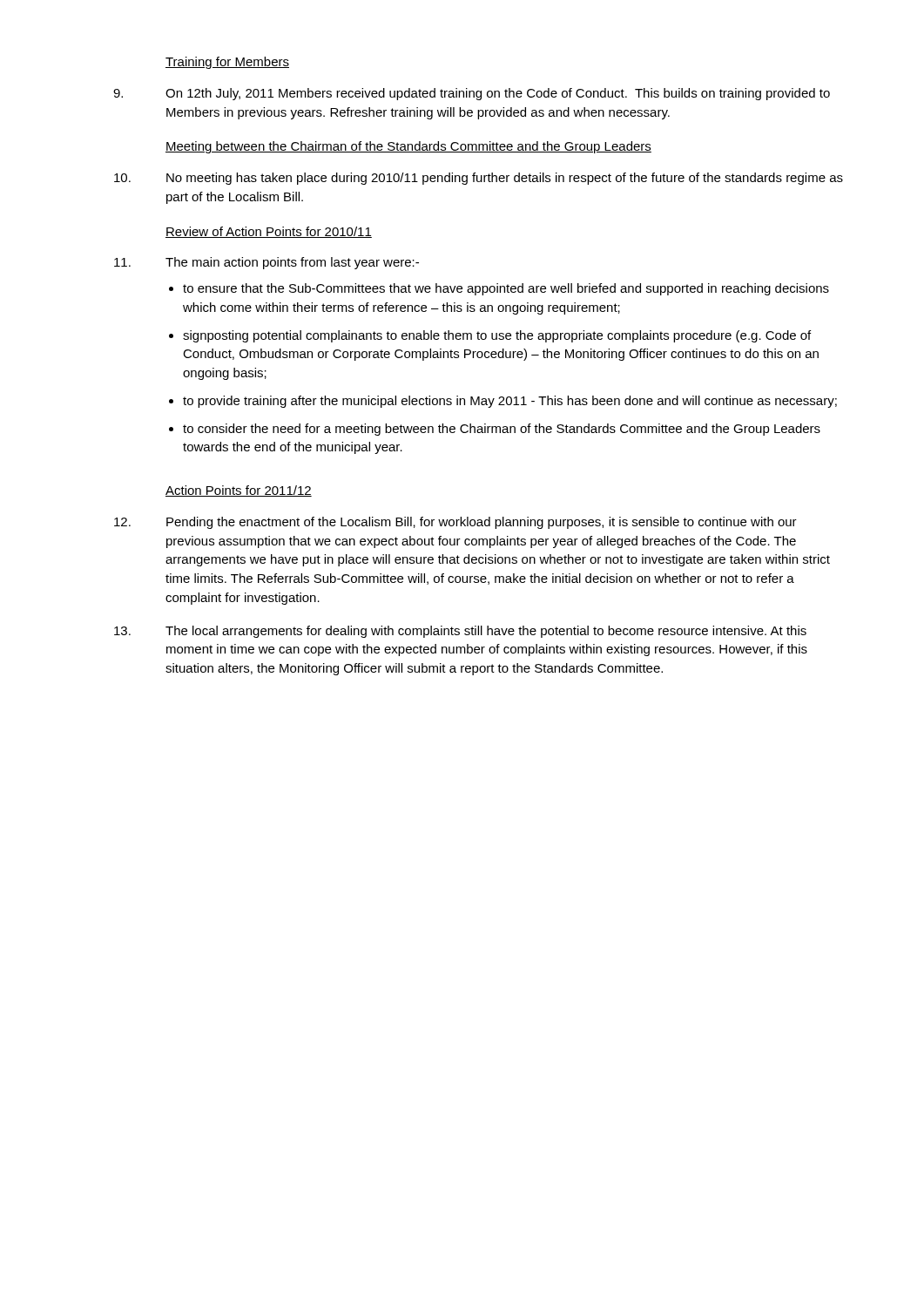Where is the passage that starts "to provide training after"?

click(x=510, y=400)
